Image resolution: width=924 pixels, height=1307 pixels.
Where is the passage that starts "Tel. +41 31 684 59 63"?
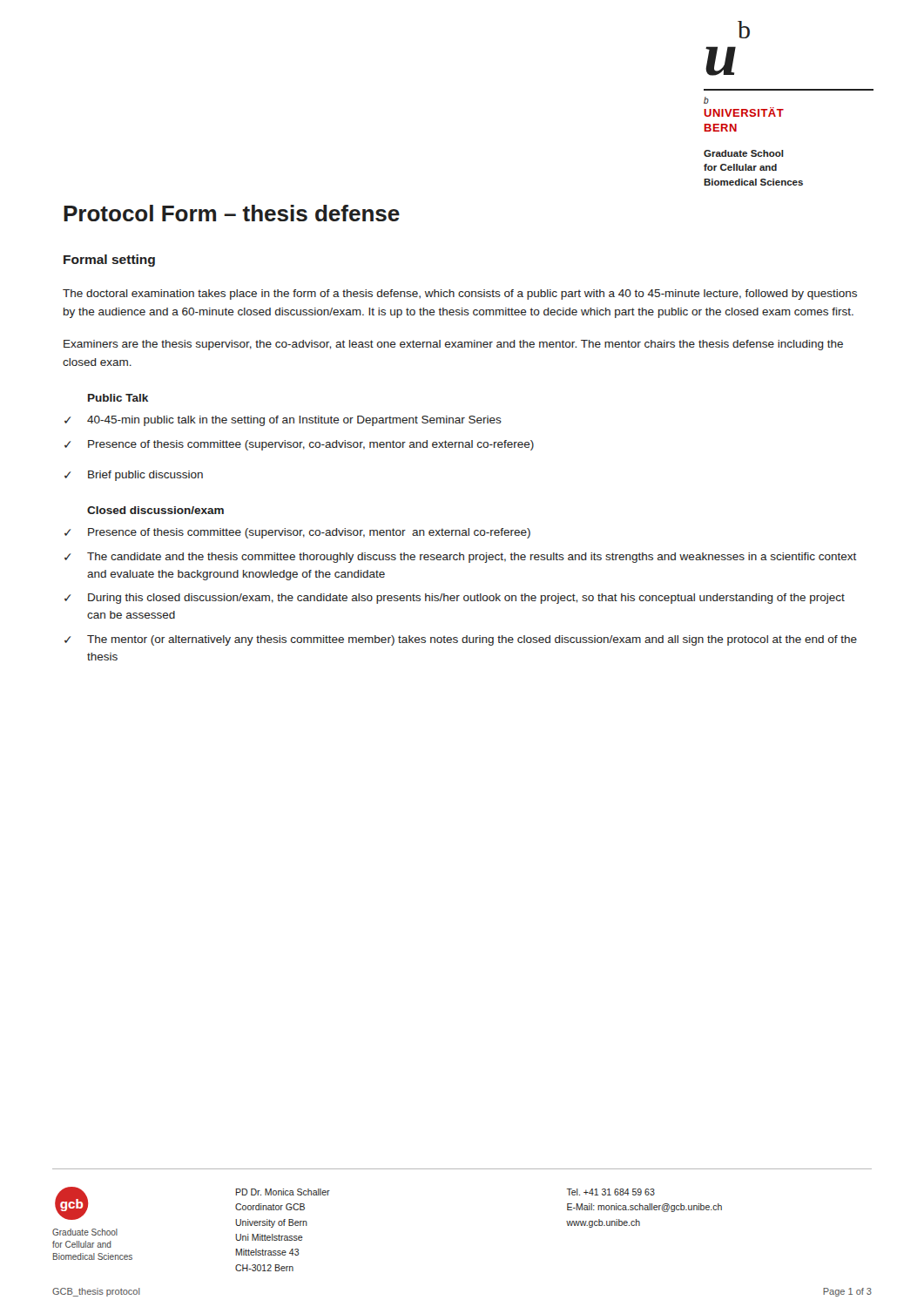pyautogui.click(x=644, y=1207)
